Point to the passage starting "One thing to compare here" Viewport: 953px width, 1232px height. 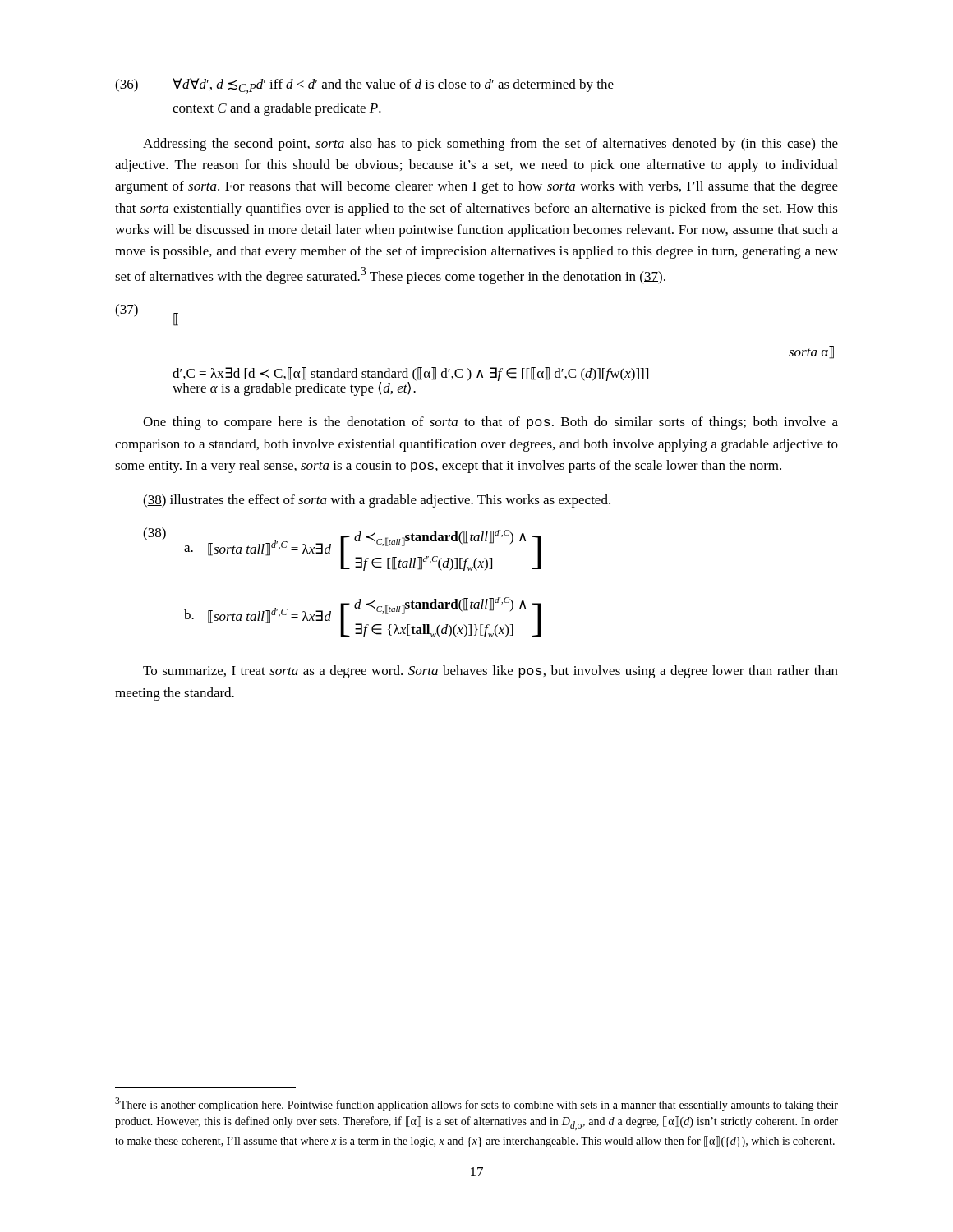click(x=476, y=445)
